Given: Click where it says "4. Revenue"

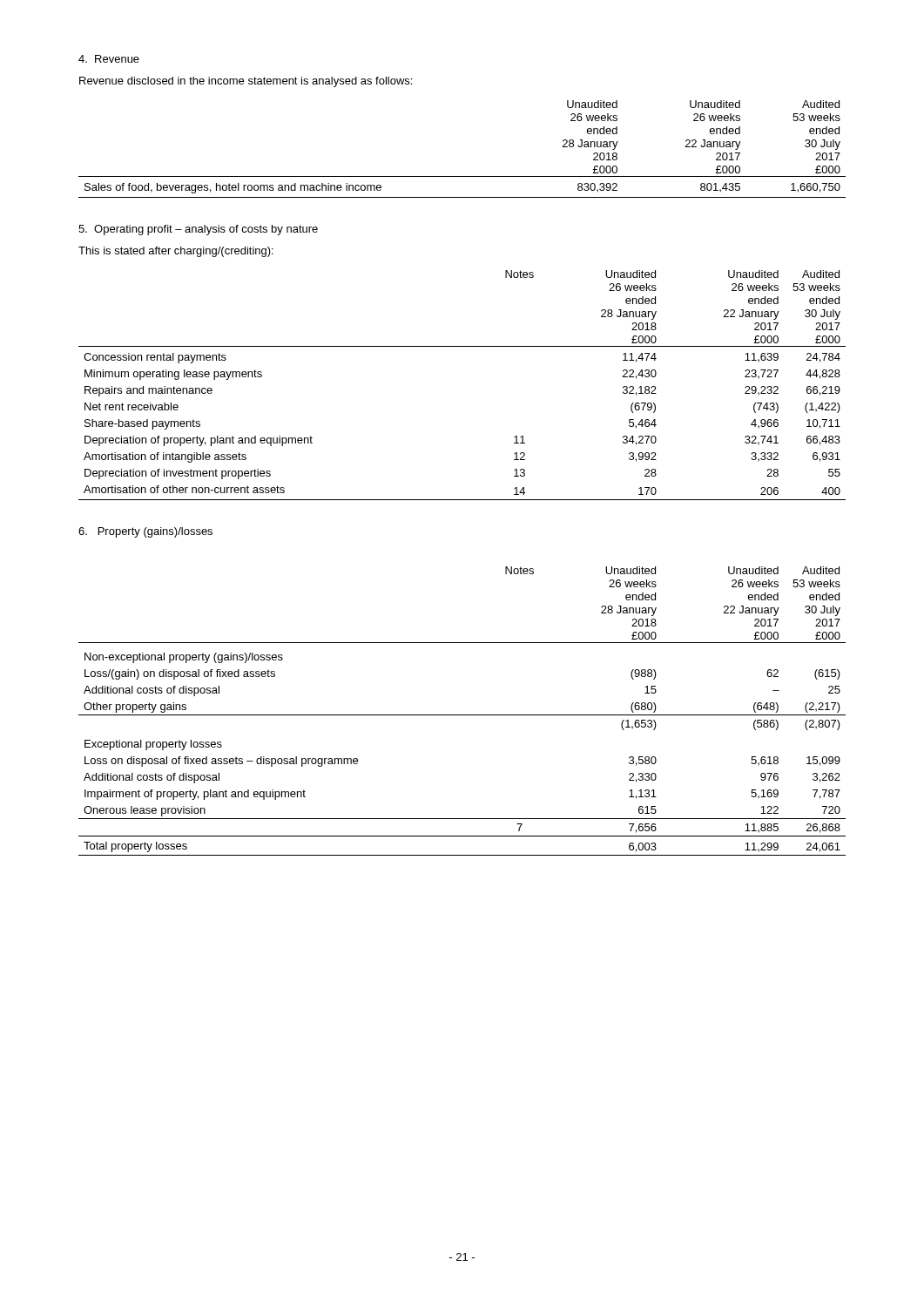Looking at the screenshot, I should coord(109,59).
